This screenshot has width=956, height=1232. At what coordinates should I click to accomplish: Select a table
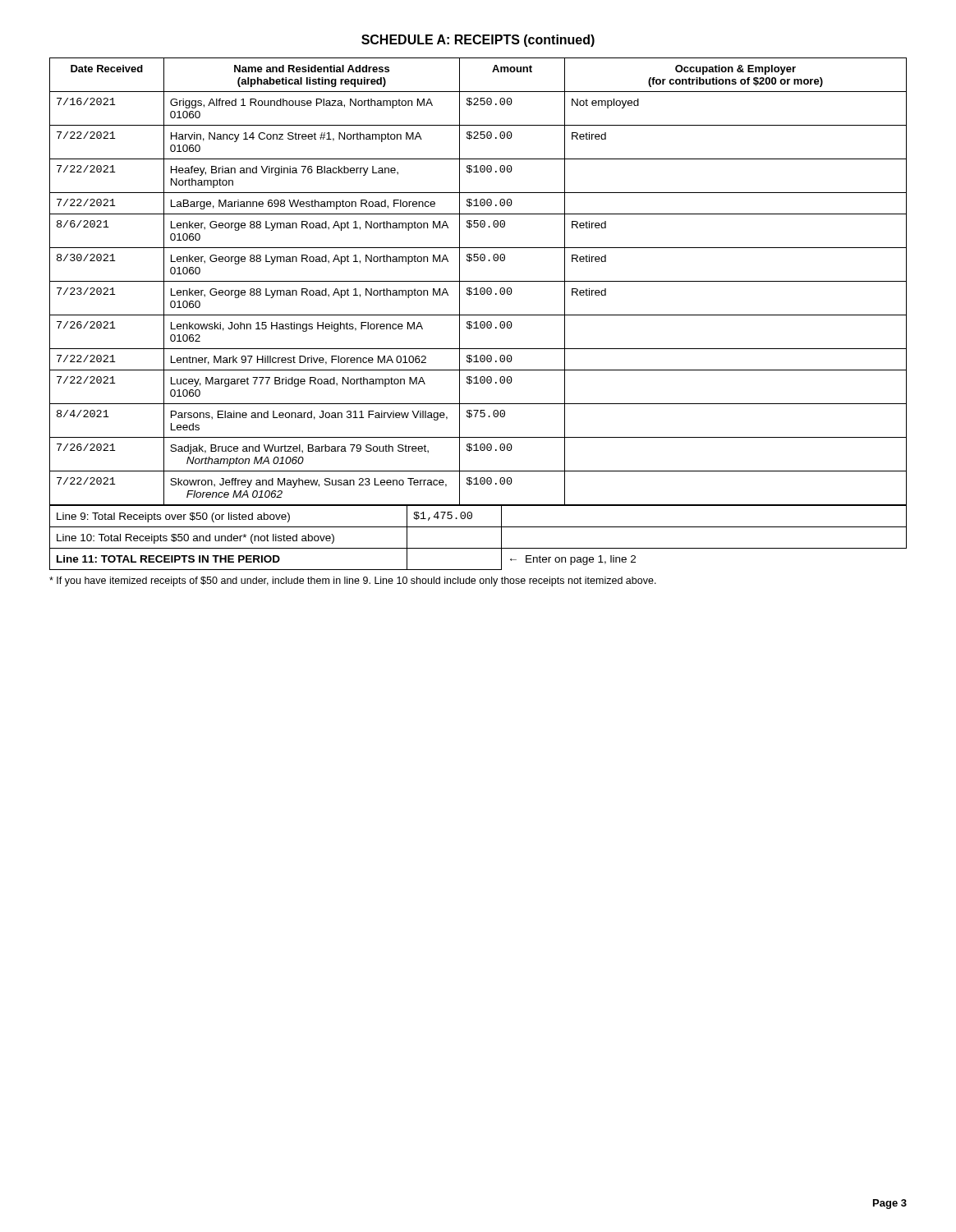[478, 314]
